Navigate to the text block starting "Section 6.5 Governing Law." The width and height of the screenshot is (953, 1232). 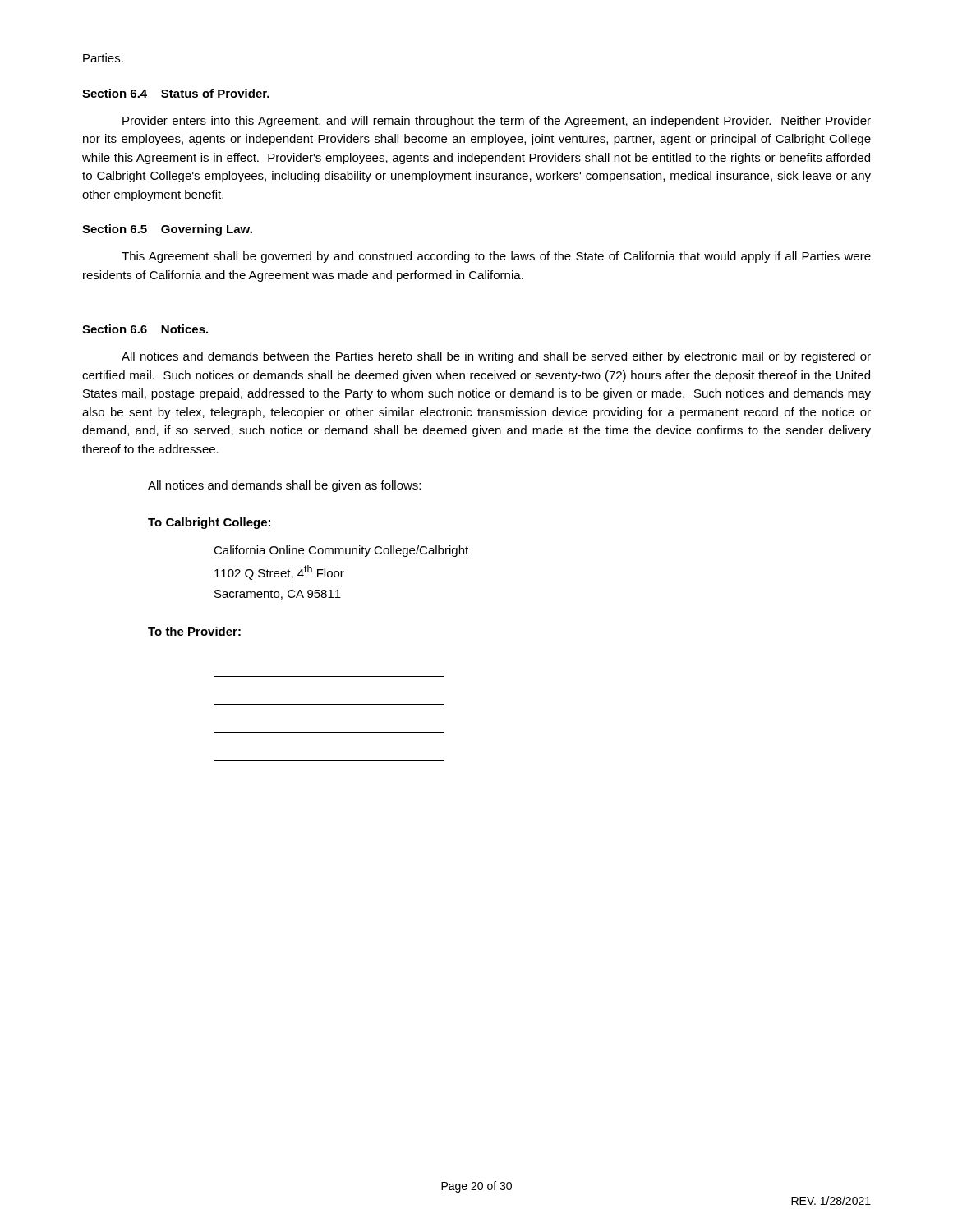(168, 229)
